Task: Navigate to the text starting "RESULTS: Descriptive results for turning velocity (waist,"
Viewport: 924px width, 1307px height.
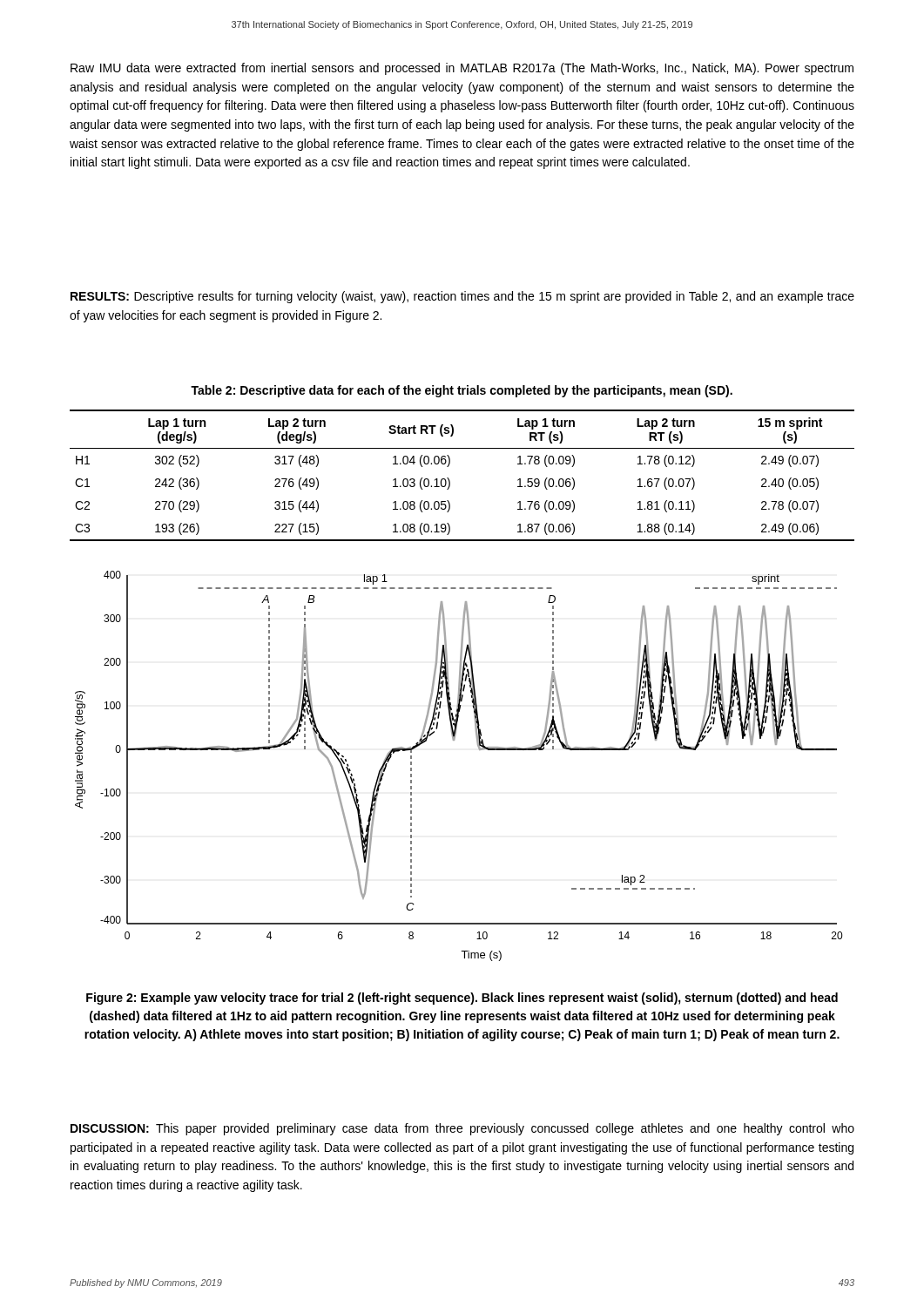Action: pos(462,306)
